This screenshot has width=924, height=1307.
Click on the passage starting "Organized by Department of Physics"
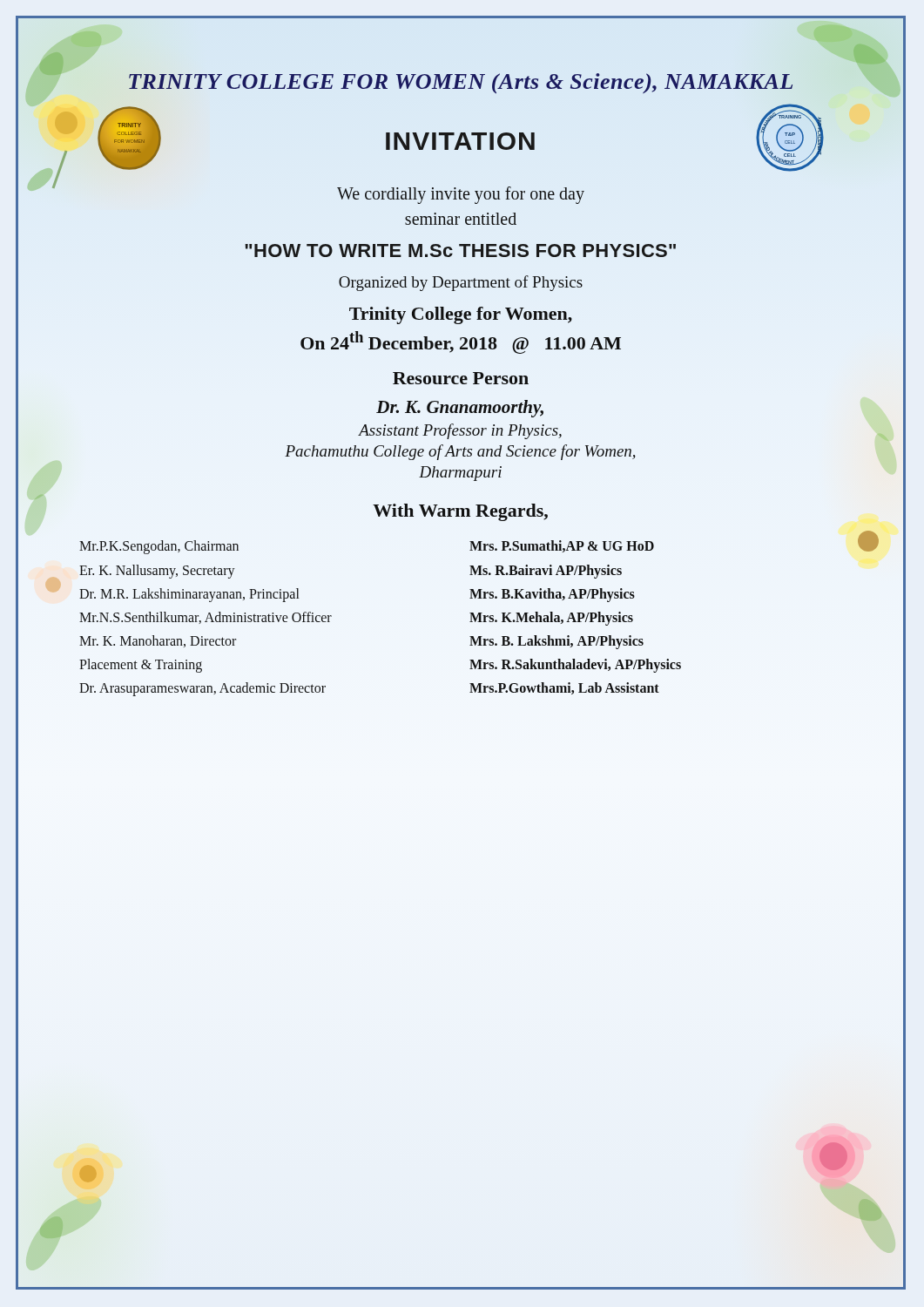[461, 282]
